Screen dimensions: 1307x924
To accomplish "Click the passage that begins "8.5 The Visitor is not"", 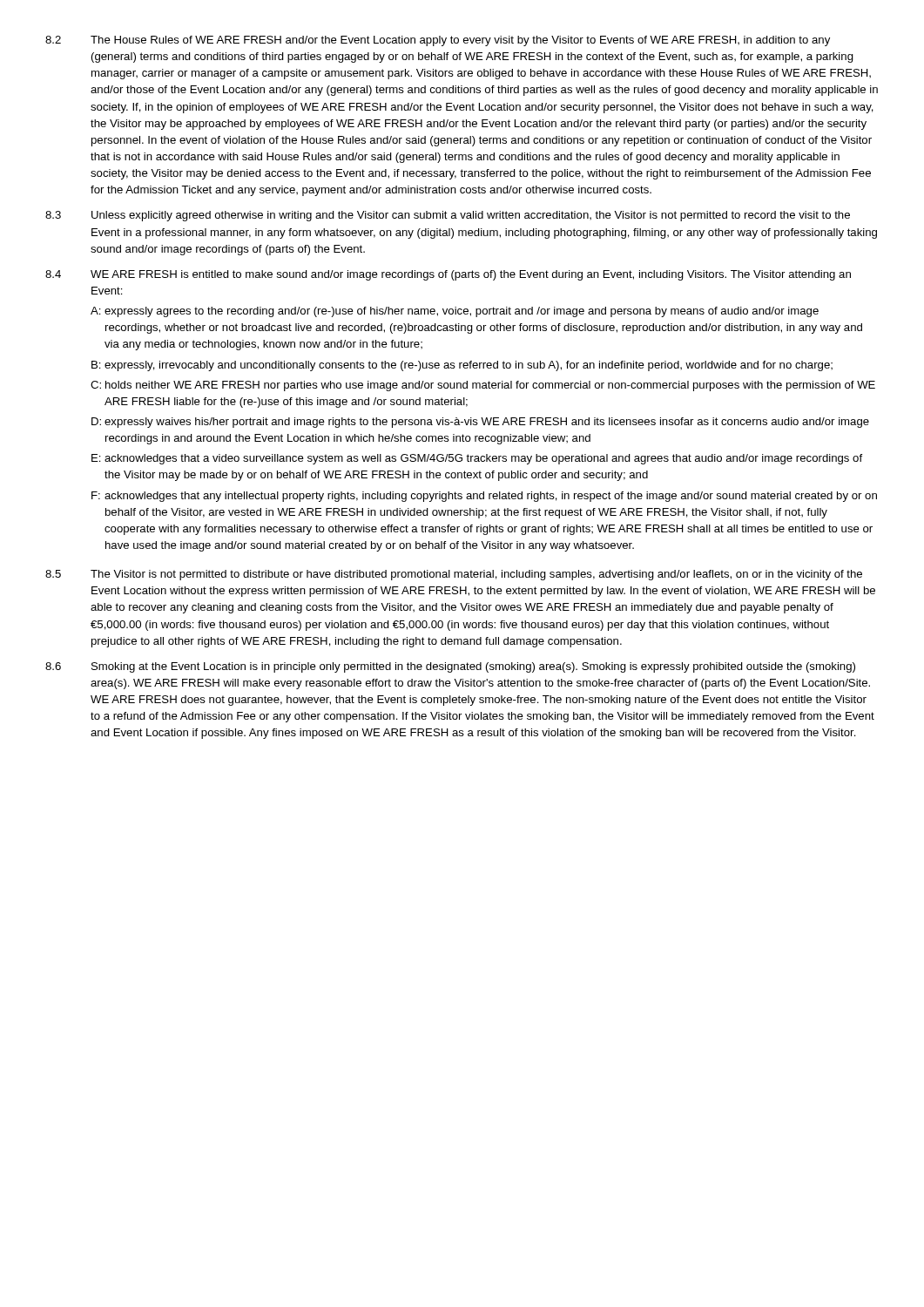I will point(462,607).
